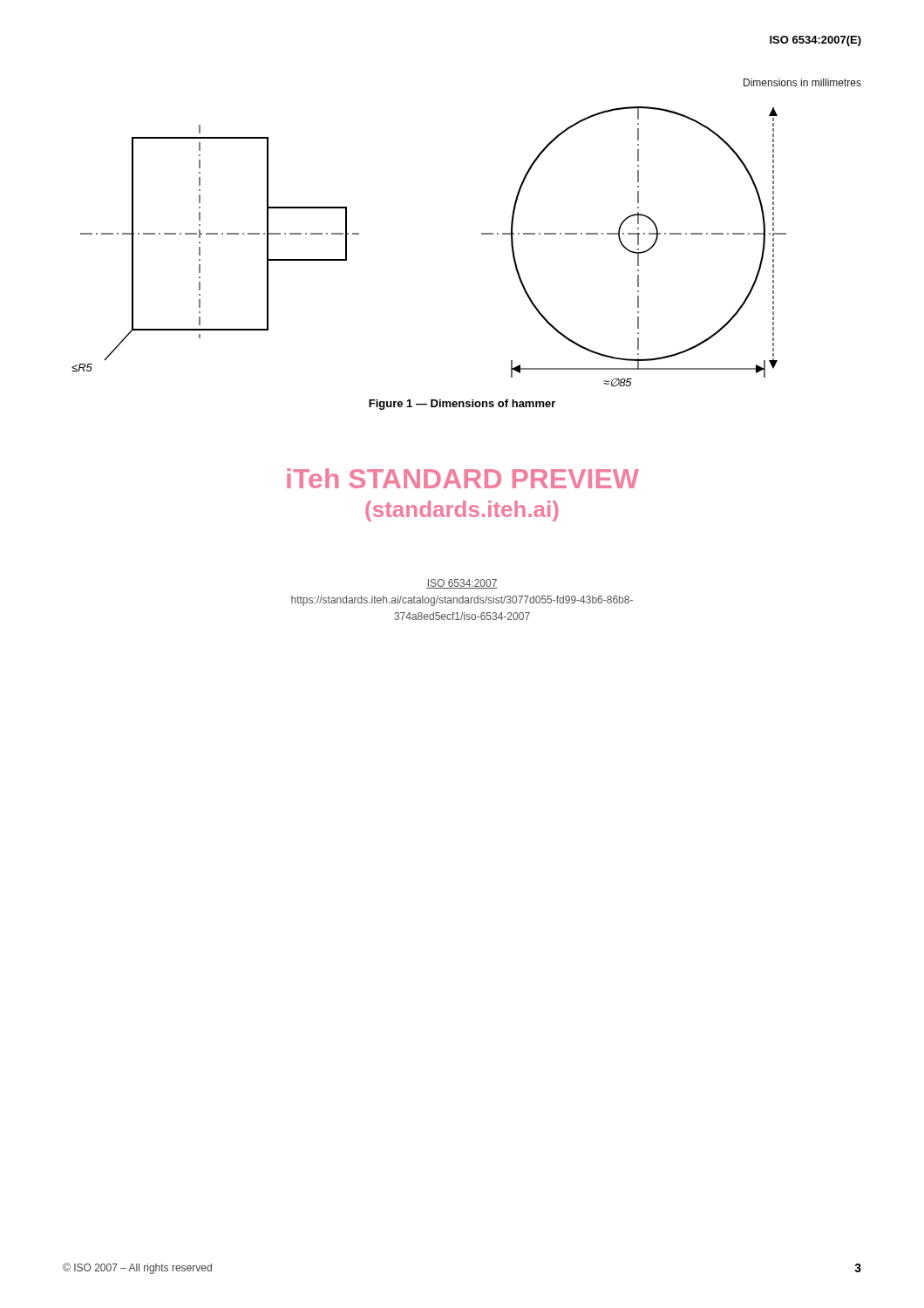This screenshot has width=924, height=1308.
Task: Find the text starting "Dimensions in millimetres"
Action: click(802, 83)
